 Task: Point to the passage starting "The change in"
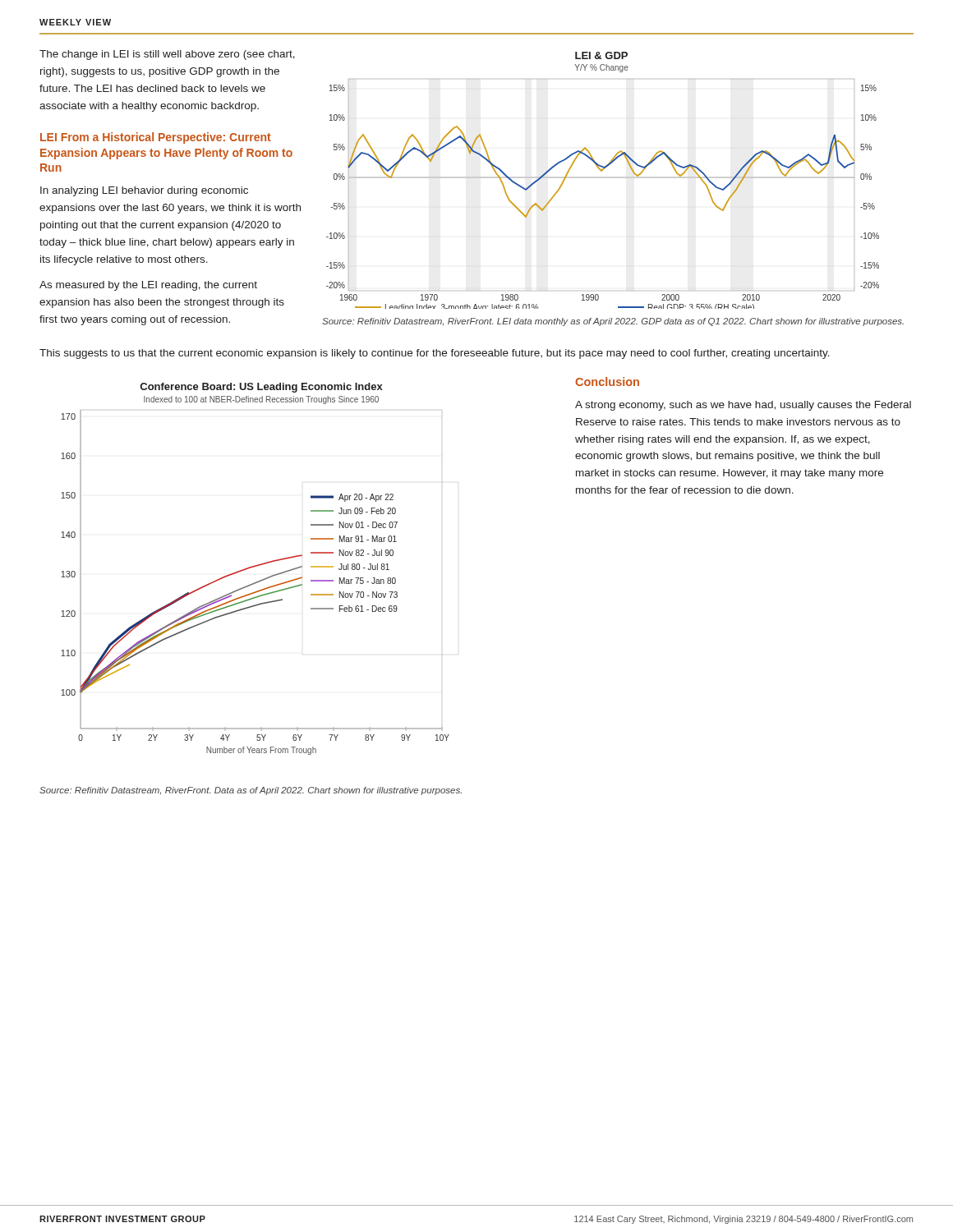[x=167, y=80]
